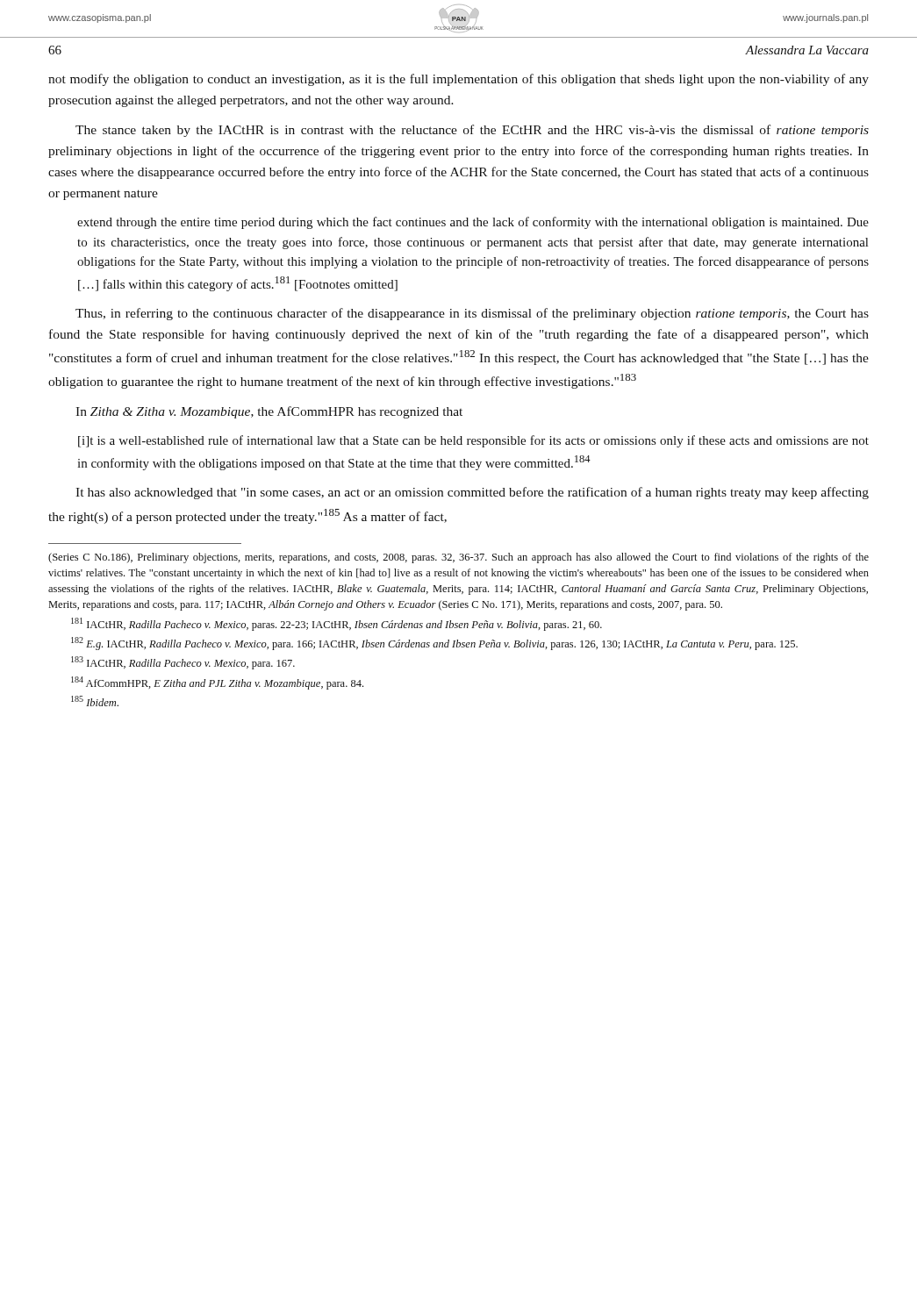
Task: Locate the text block containing "[i]t is a well-established"
Action: 473,452
